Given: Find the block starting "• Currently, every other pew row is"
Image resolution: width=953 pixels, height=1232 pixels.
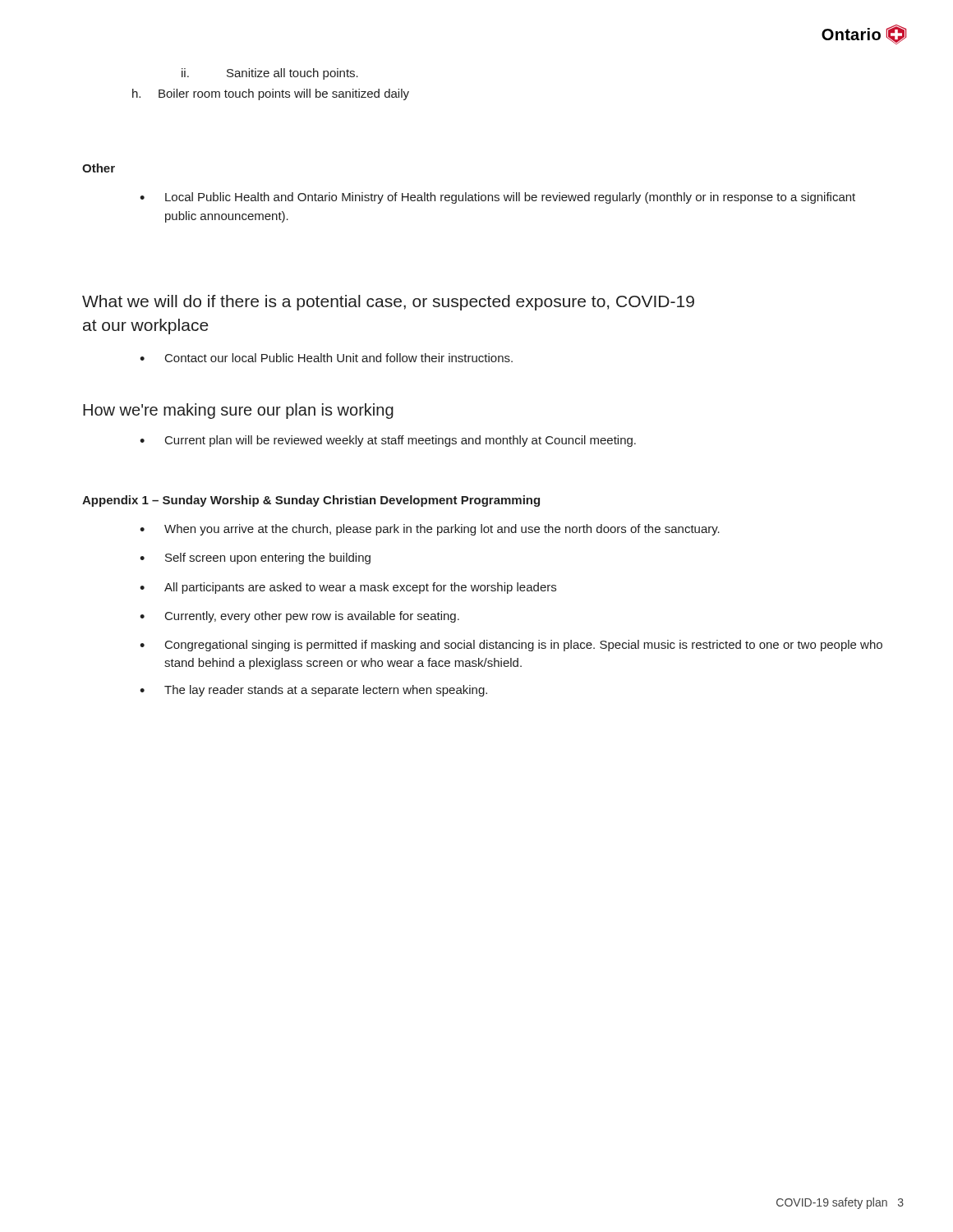Looking at the screenshot, I should 299,617.
